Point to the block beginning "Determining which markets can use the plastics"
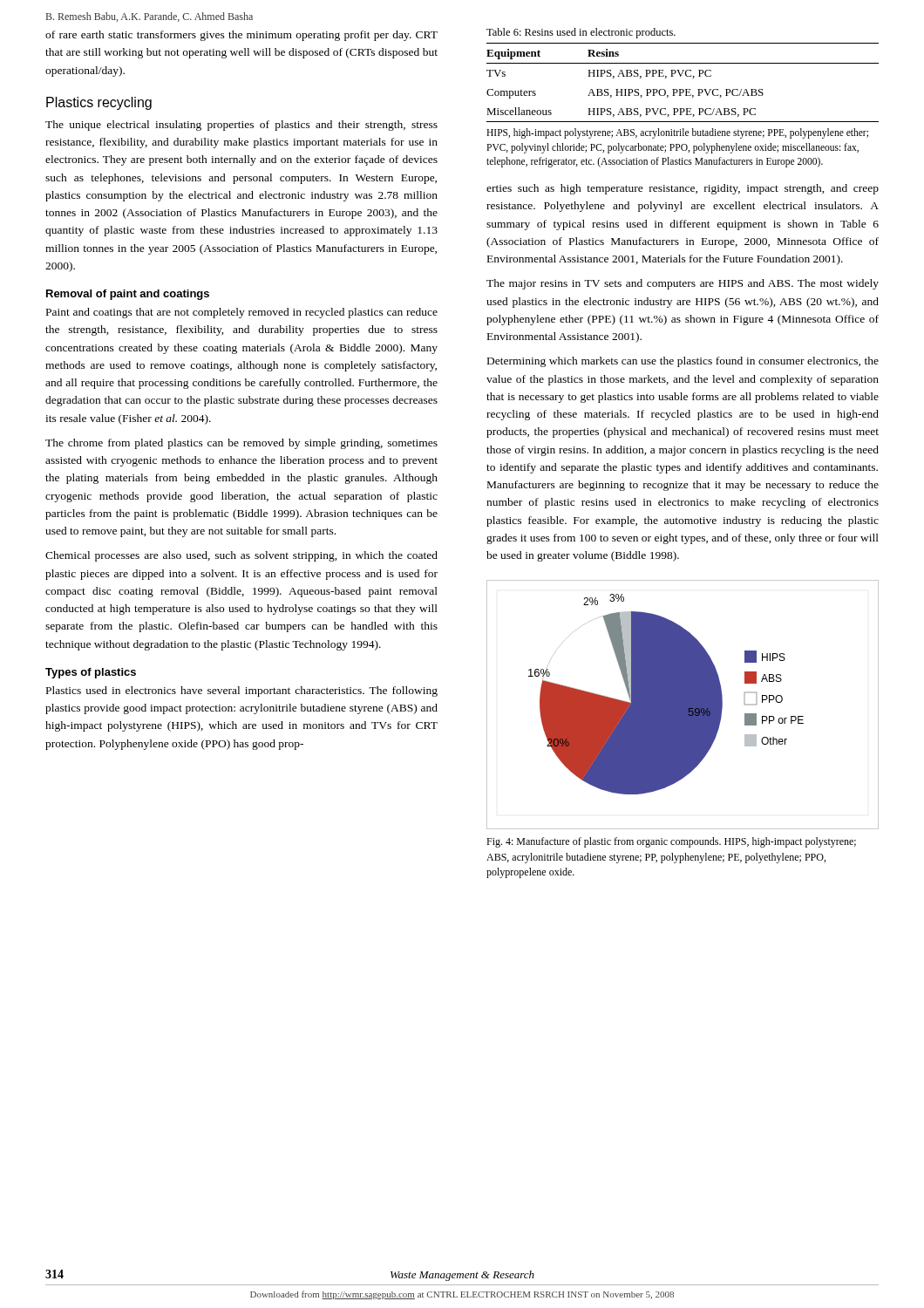 pos(683,458)
